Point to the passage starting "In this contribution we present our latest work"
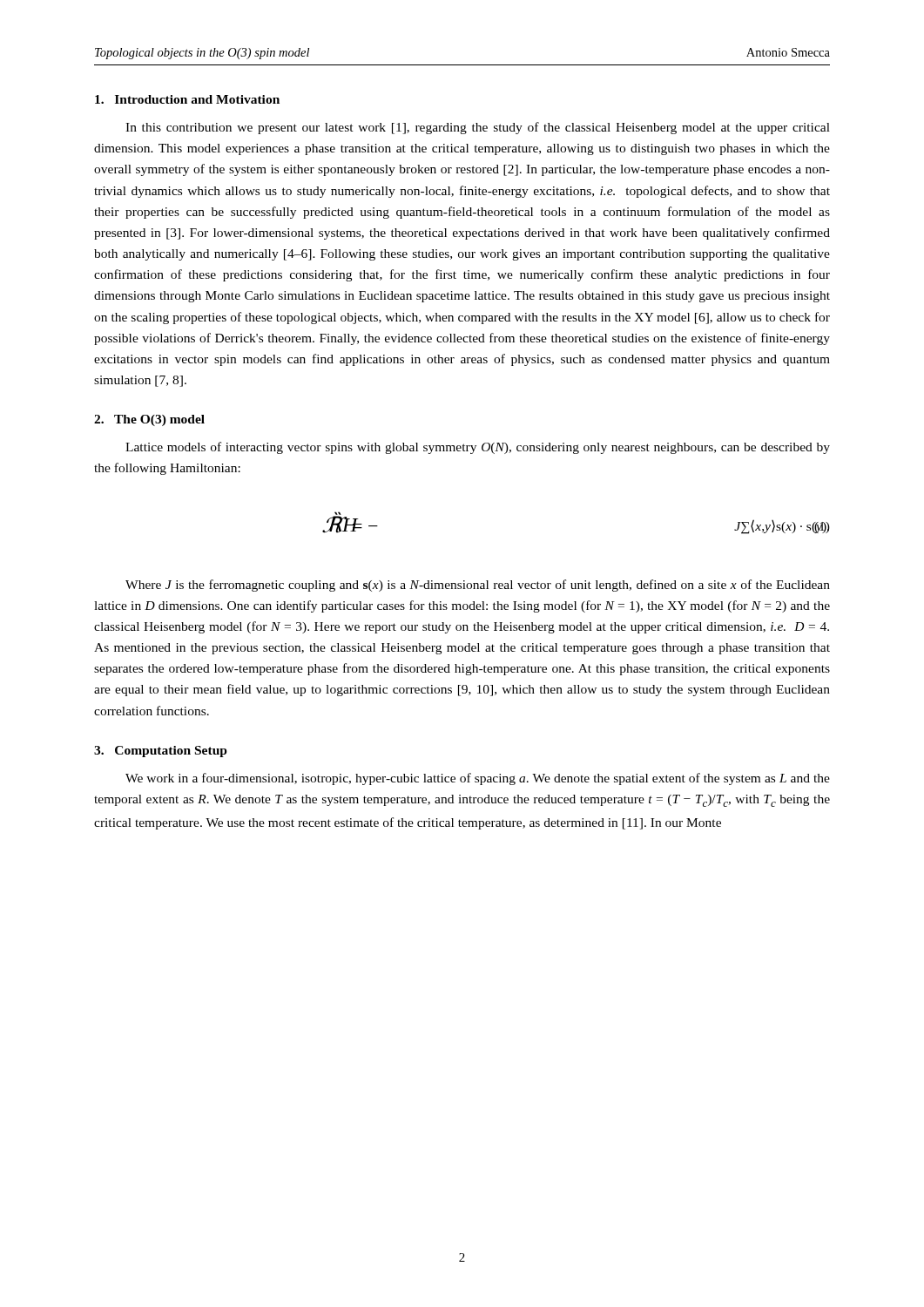This screenshot has height=1307, width=924. [462, 253]
